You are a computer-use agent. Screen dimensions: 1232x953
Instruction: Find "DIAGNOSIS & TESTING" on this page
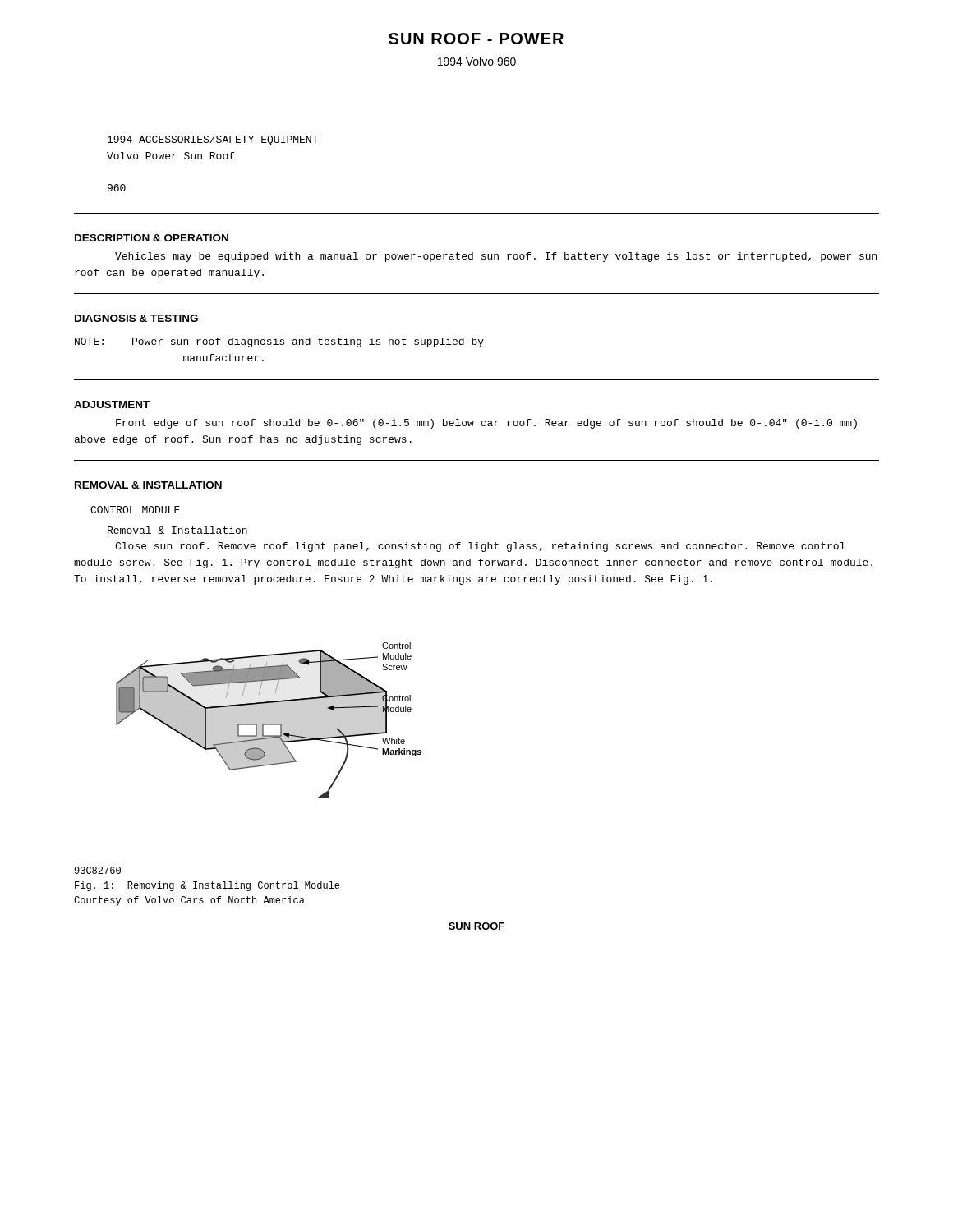click(136, 318)
